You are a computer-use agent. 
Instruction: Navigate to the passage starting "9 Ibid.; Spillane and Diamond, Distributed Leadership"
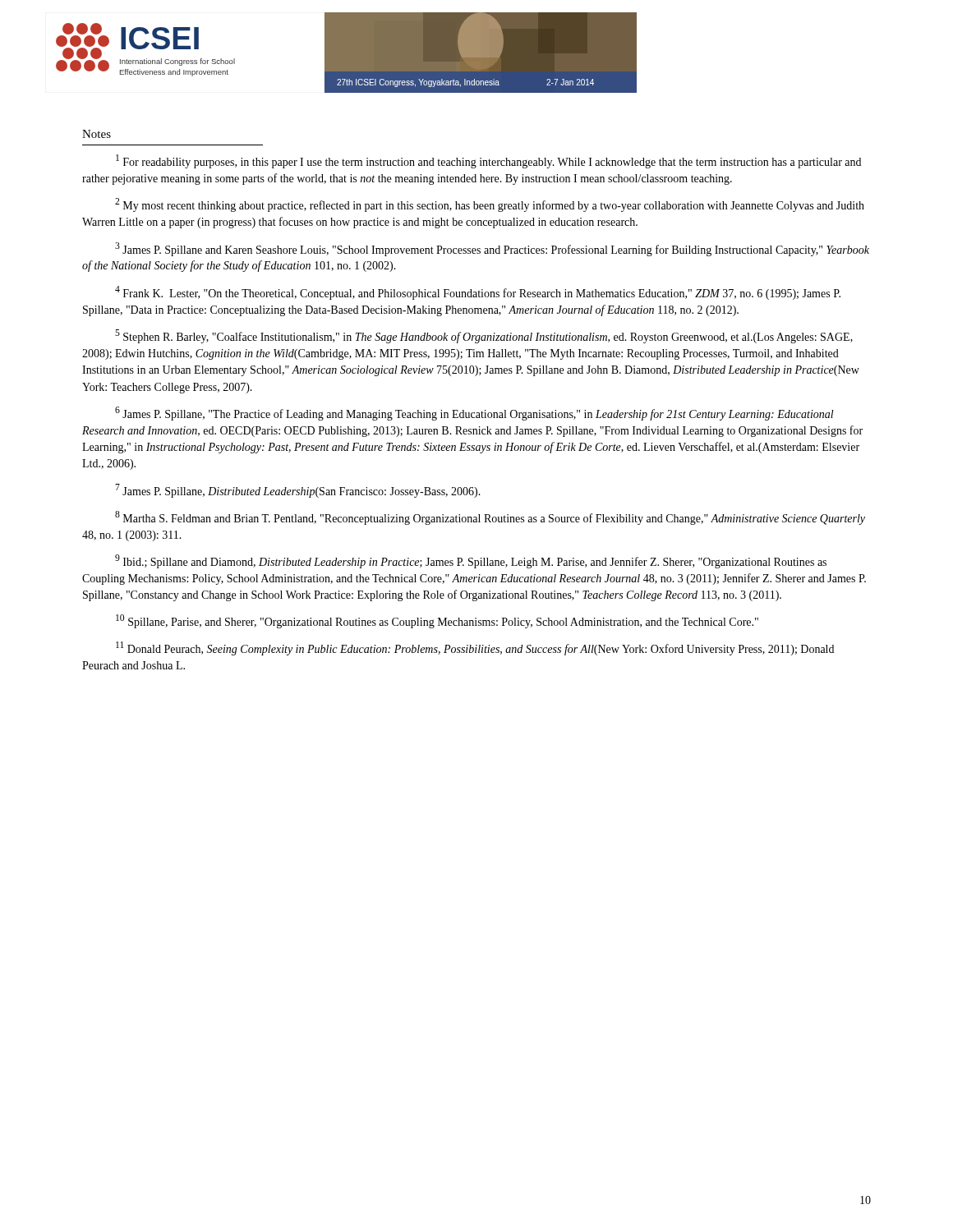coord(476,578)
